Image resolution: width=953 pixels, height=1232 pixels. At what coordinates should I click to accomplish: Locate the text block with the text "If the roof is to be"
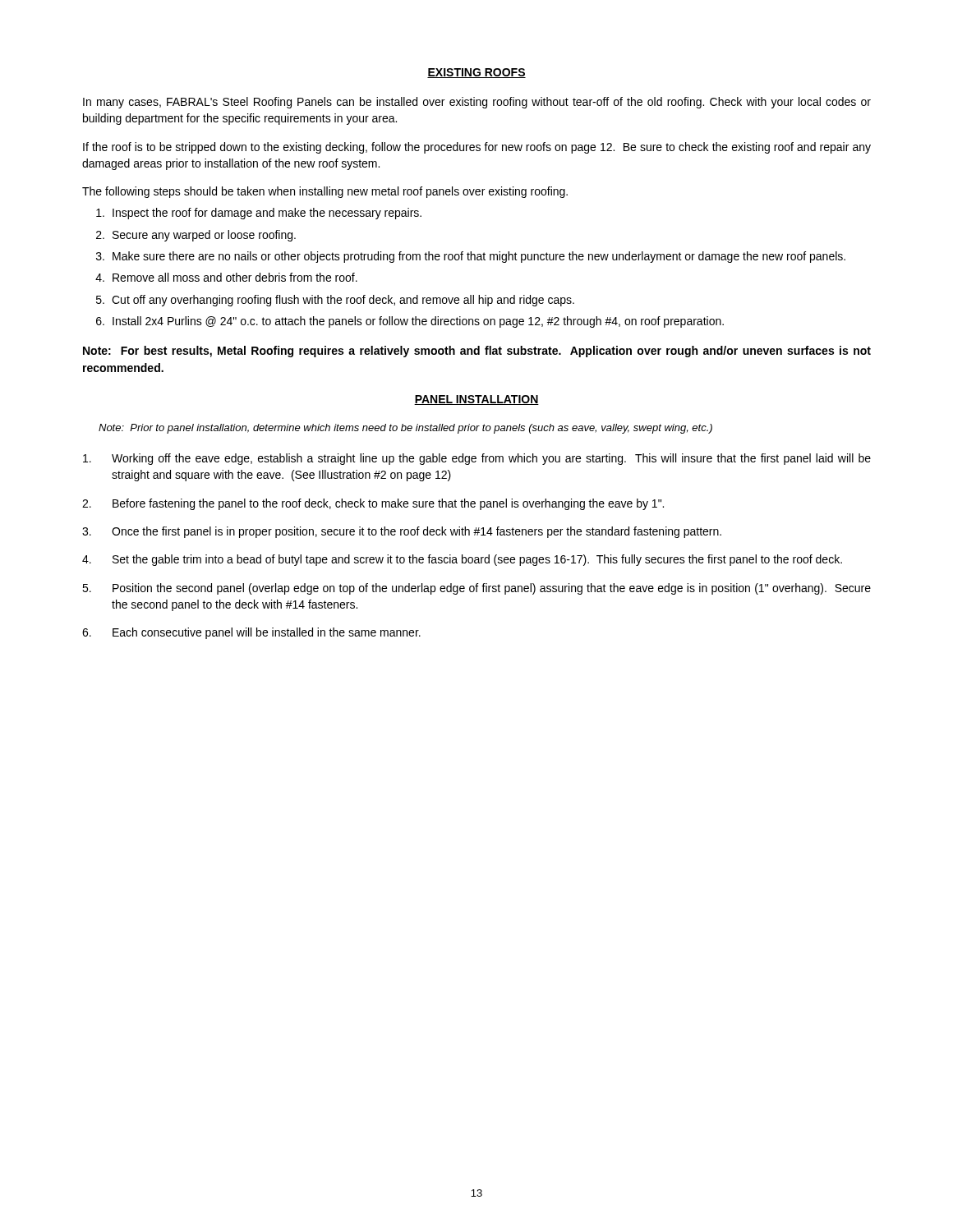coord(476,155)
